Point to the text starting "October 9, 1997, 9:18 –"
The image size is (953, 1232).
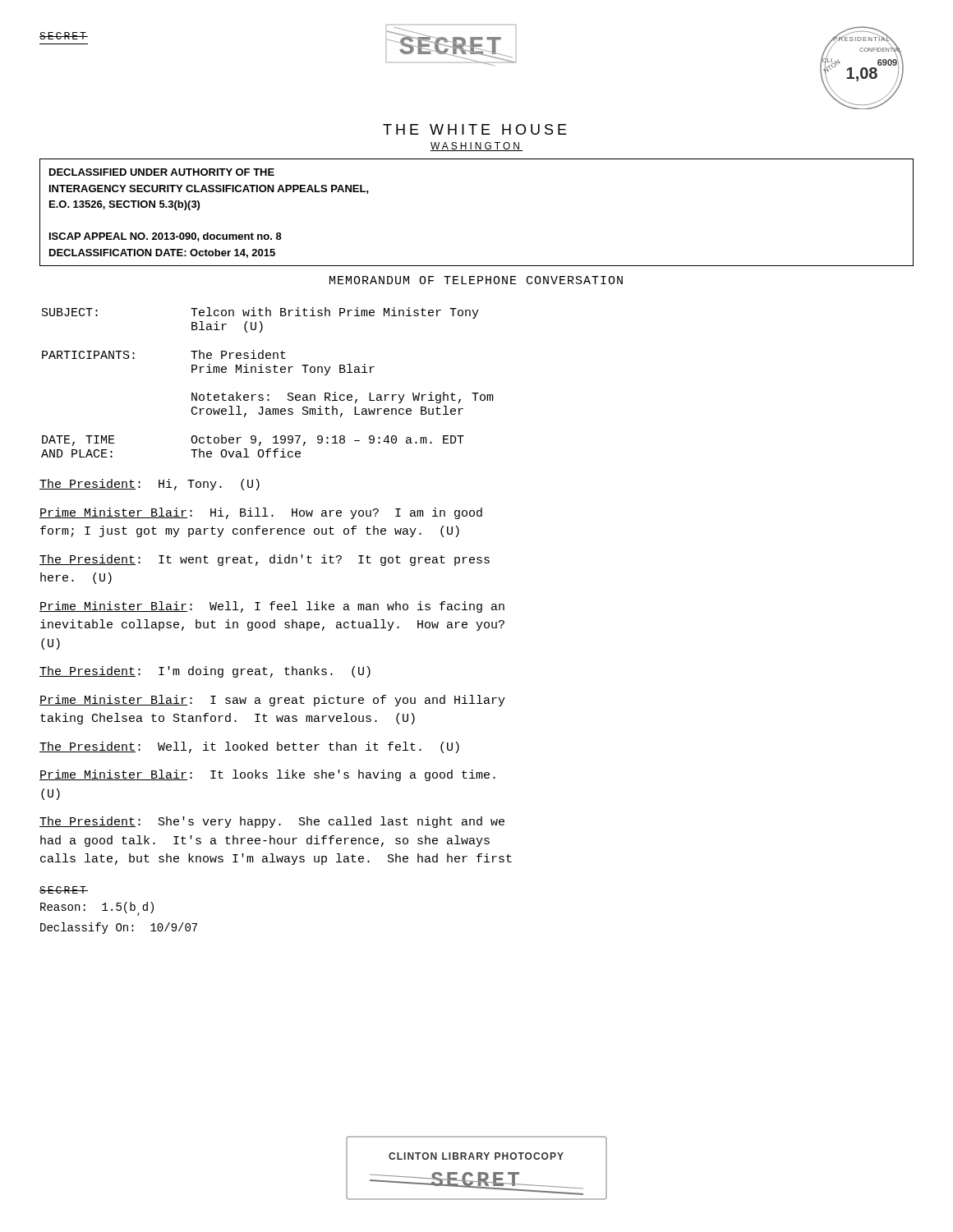[x=327, y=448]
